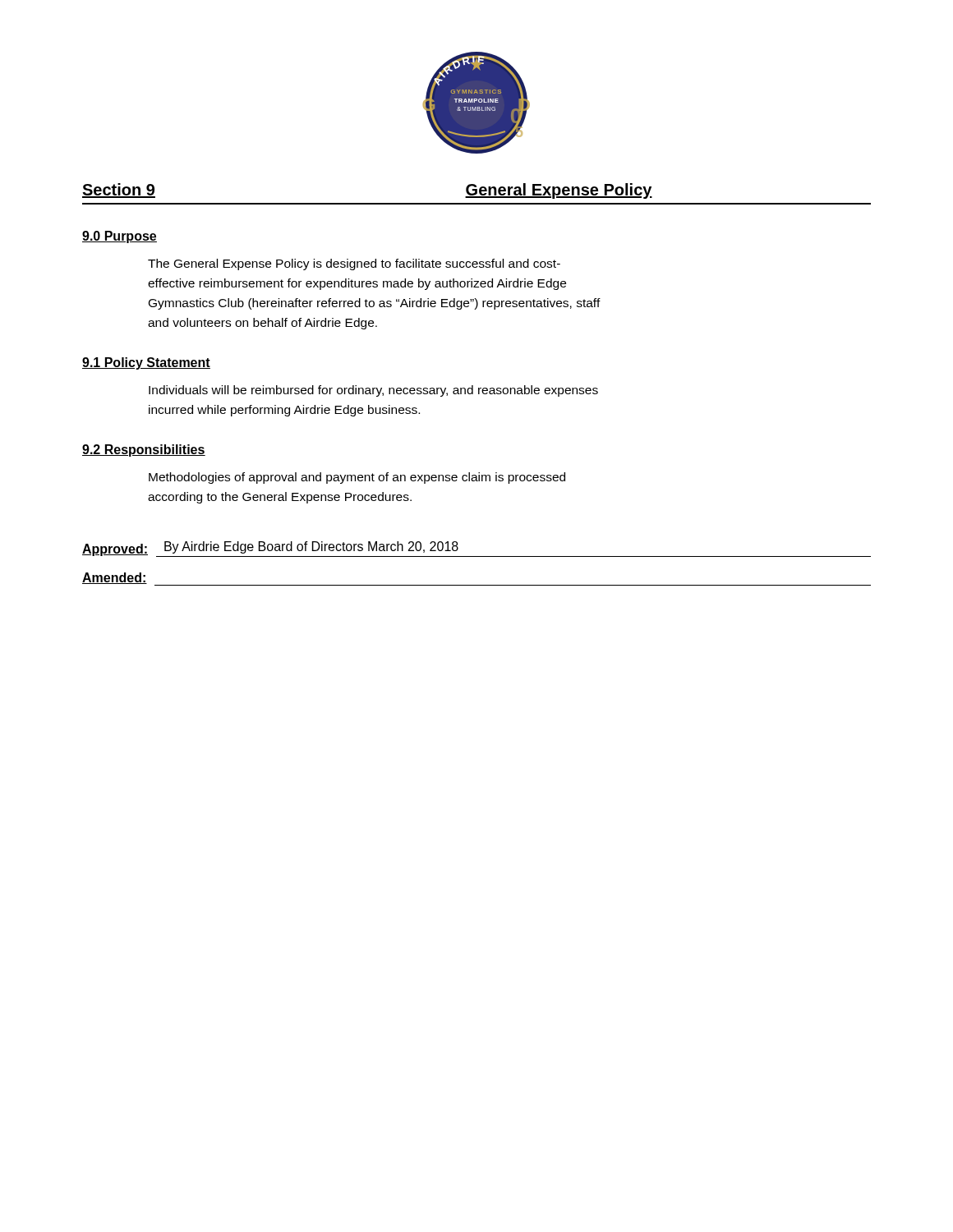Viewport: 953px width, 1232px height.
Task: Find the logo
Action: pyautogui.click(x=476, y=103)
